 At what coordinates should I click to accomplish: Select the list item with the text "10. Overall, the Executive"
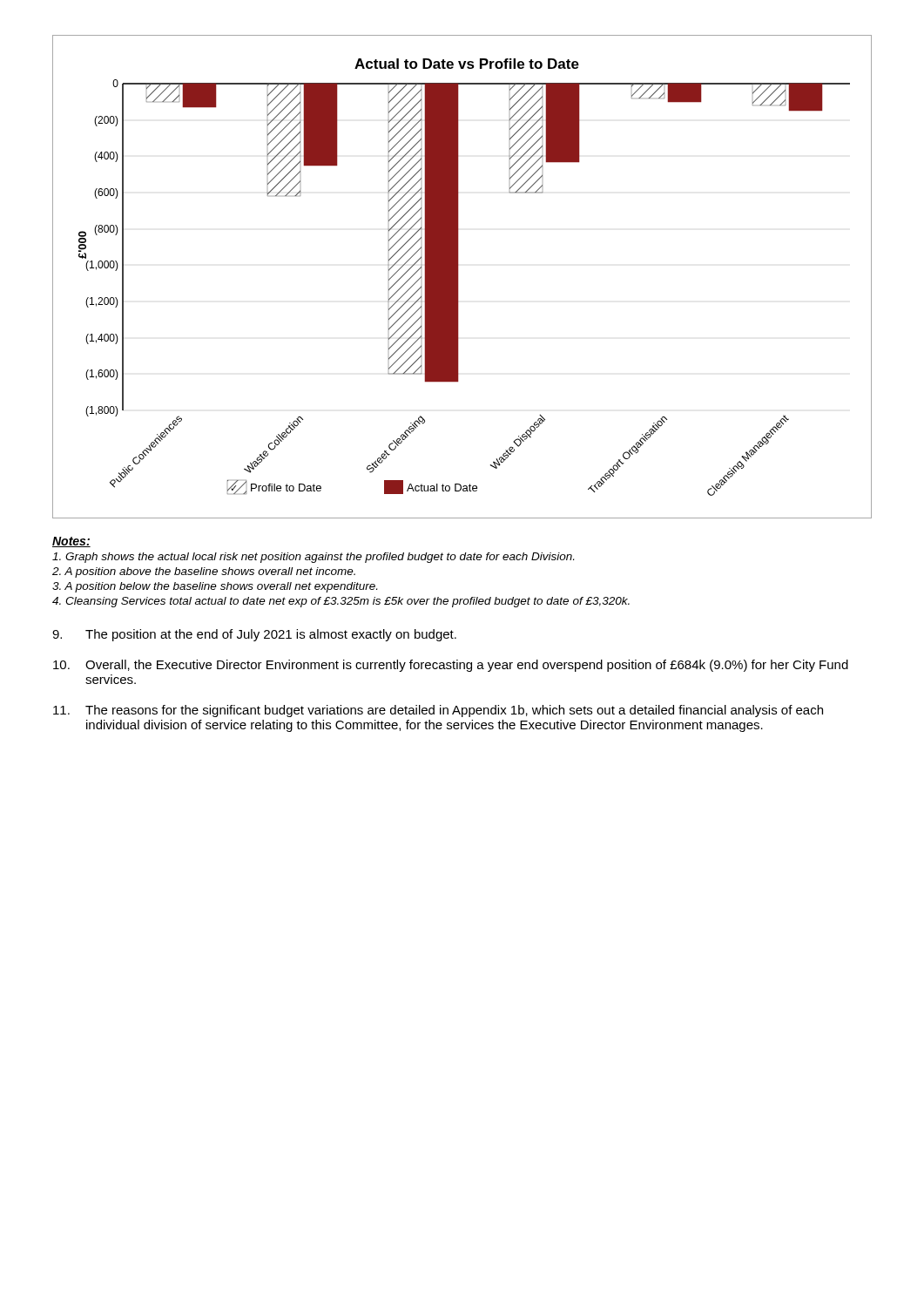tap(462, 672)
